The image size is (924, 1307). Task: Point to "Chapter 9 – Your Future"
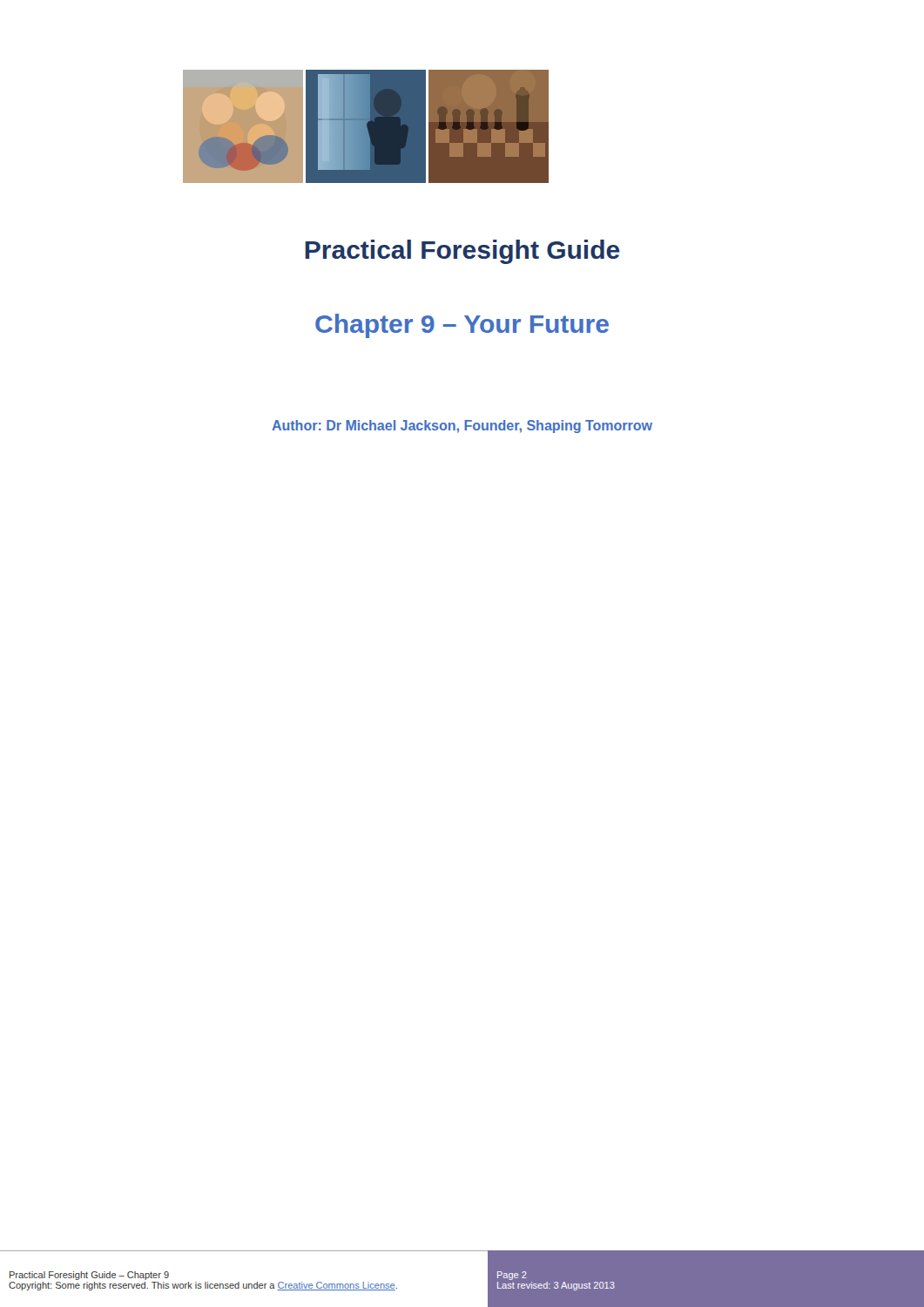point(462,324)
